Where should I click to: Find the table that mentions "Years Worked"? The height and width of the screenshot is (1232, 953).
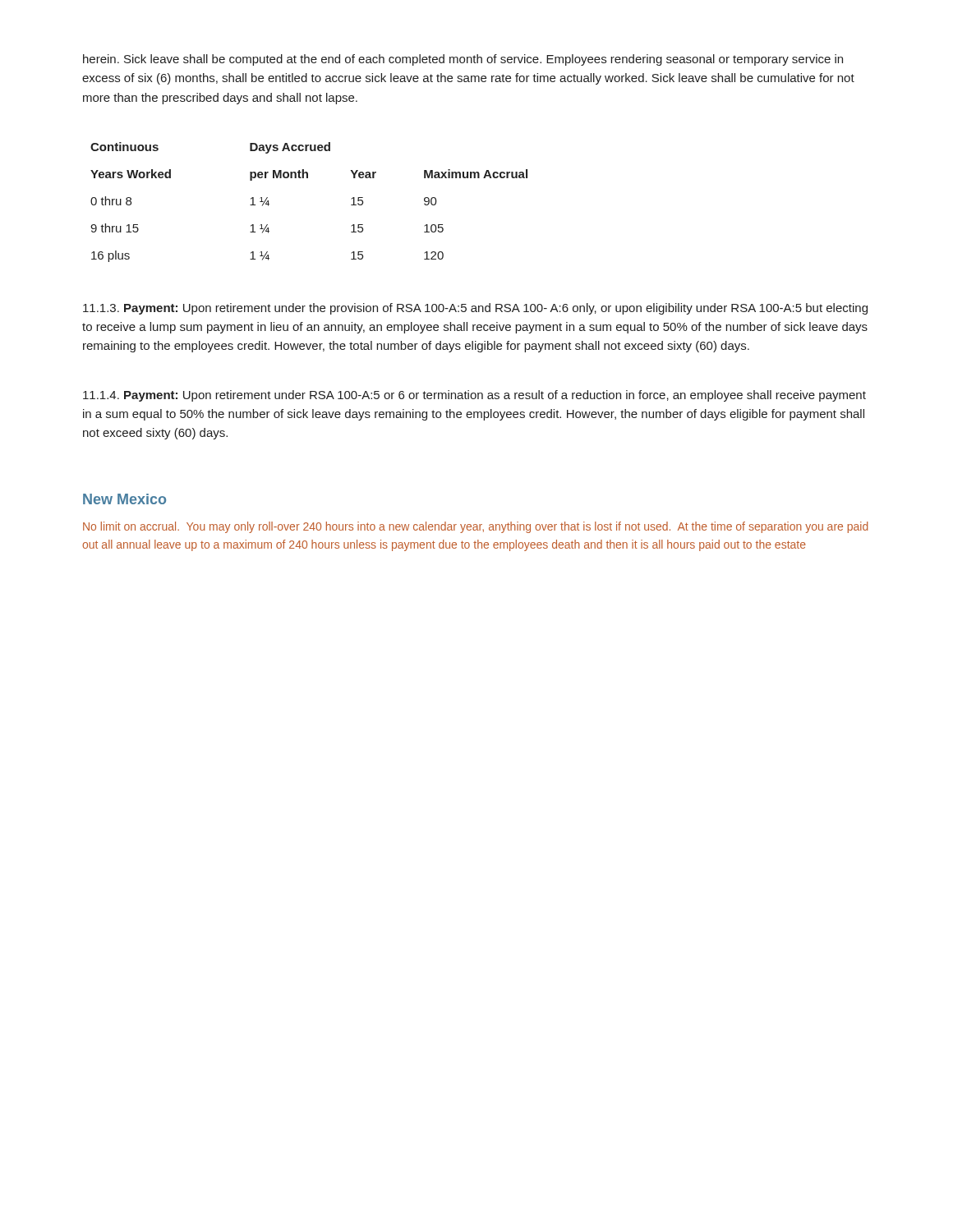[476, 201]
